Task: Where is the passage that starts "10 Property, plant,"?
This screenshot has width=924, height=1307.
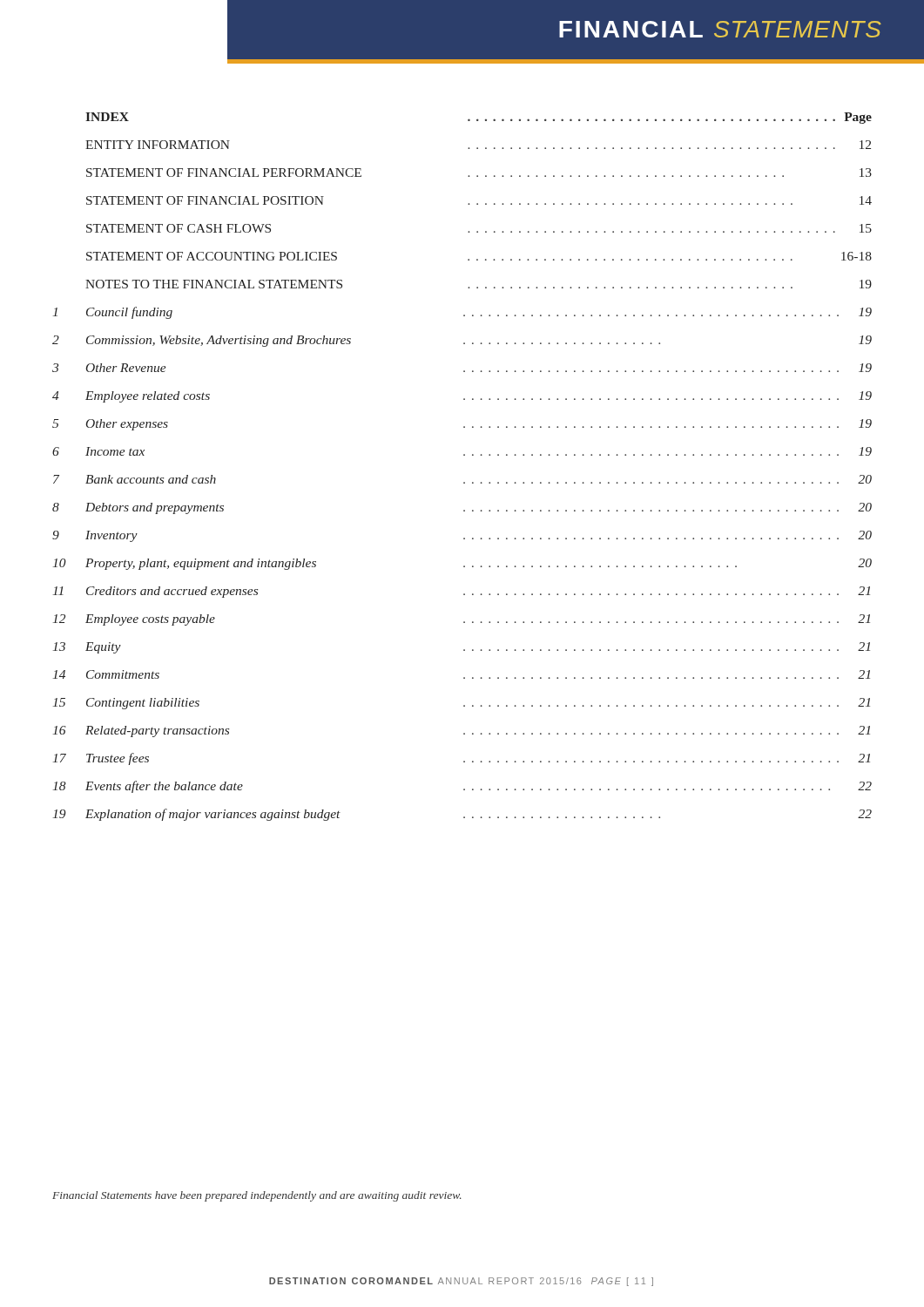Action: pyautogui.click(x=462, y=563)
